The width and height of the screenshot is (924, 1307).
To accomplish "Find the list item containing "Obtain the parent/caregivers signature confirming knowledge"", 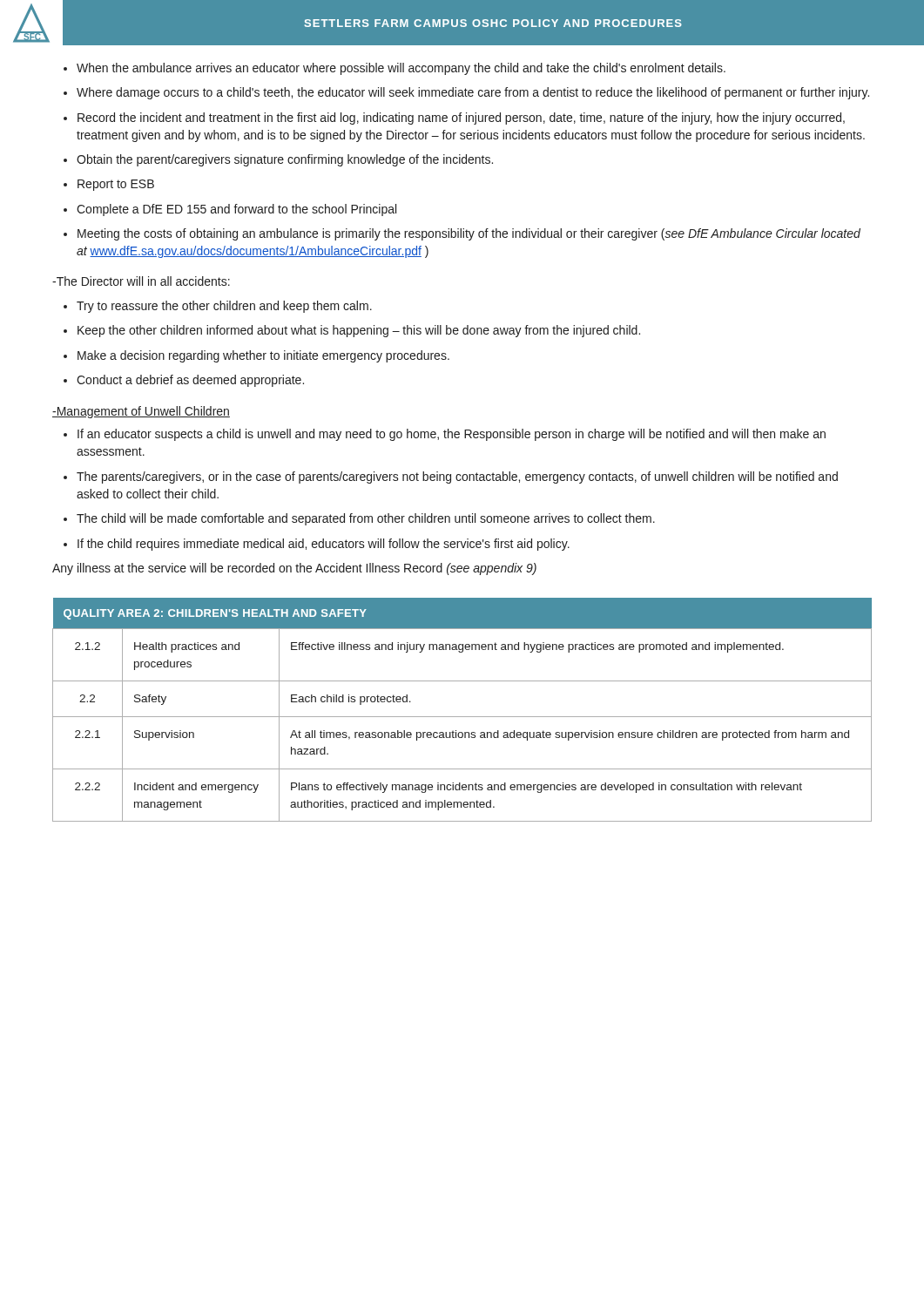I will pos(285,160).
